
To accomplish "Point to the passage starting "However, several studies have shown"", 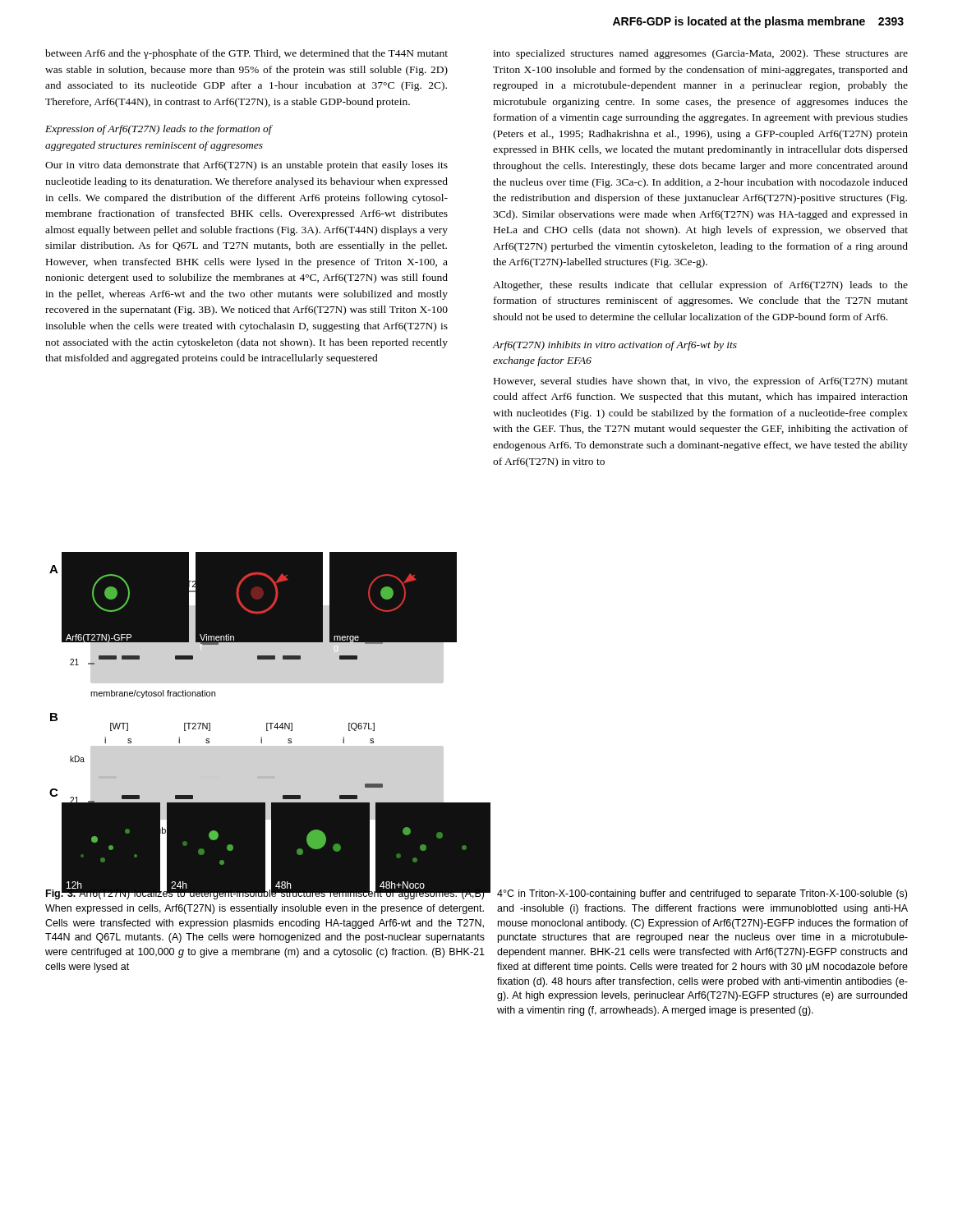I will [x=700, y=421].
